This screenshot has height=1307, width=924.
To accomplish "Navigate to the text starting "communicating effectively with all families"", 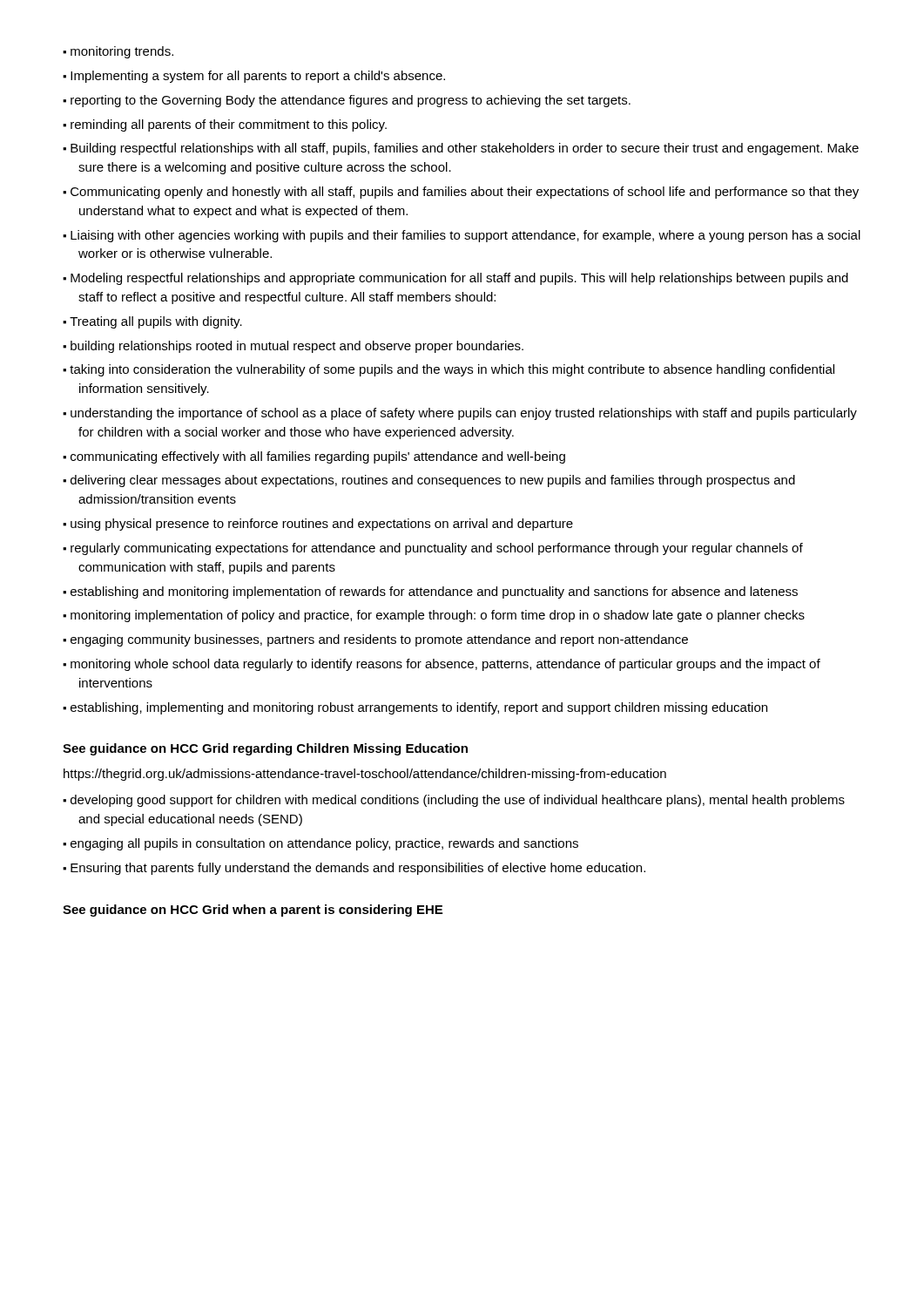I will pos(318,456).
